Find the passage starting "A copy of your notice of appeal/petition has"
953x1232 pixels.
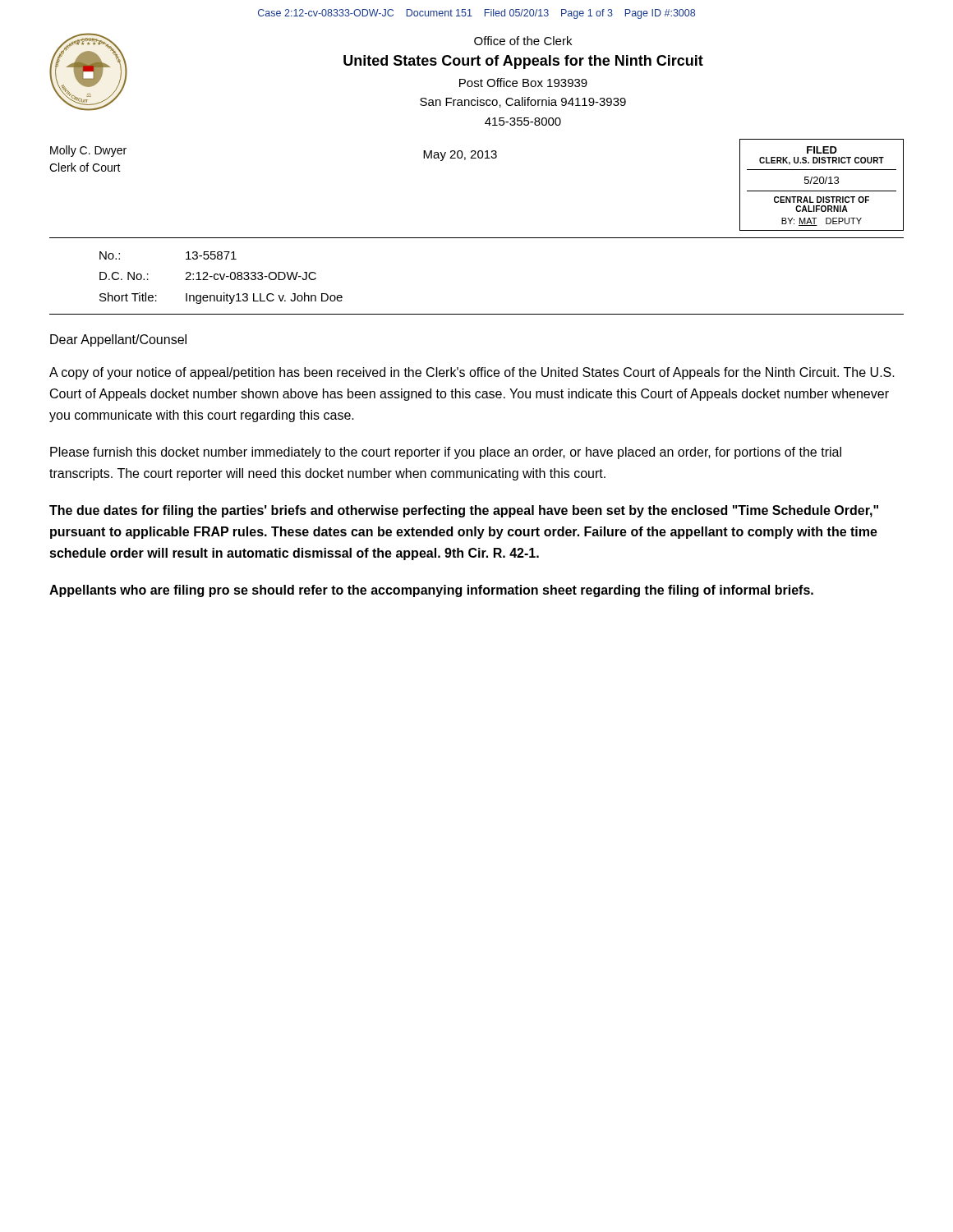point(472,394)
